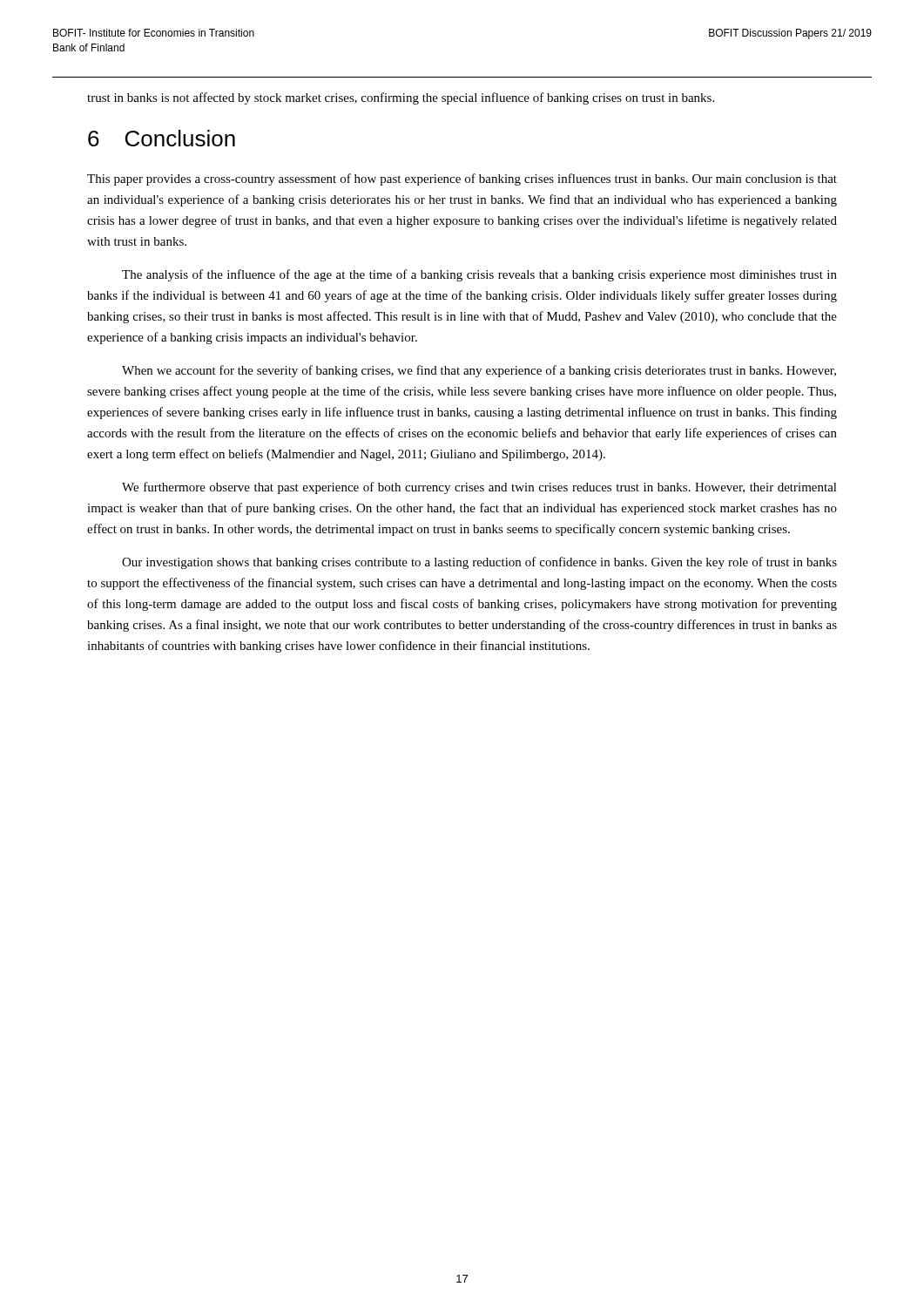
Task: Point to the block beginning "This paper provides a cross-country"
Action: click(x=462, y=210)
